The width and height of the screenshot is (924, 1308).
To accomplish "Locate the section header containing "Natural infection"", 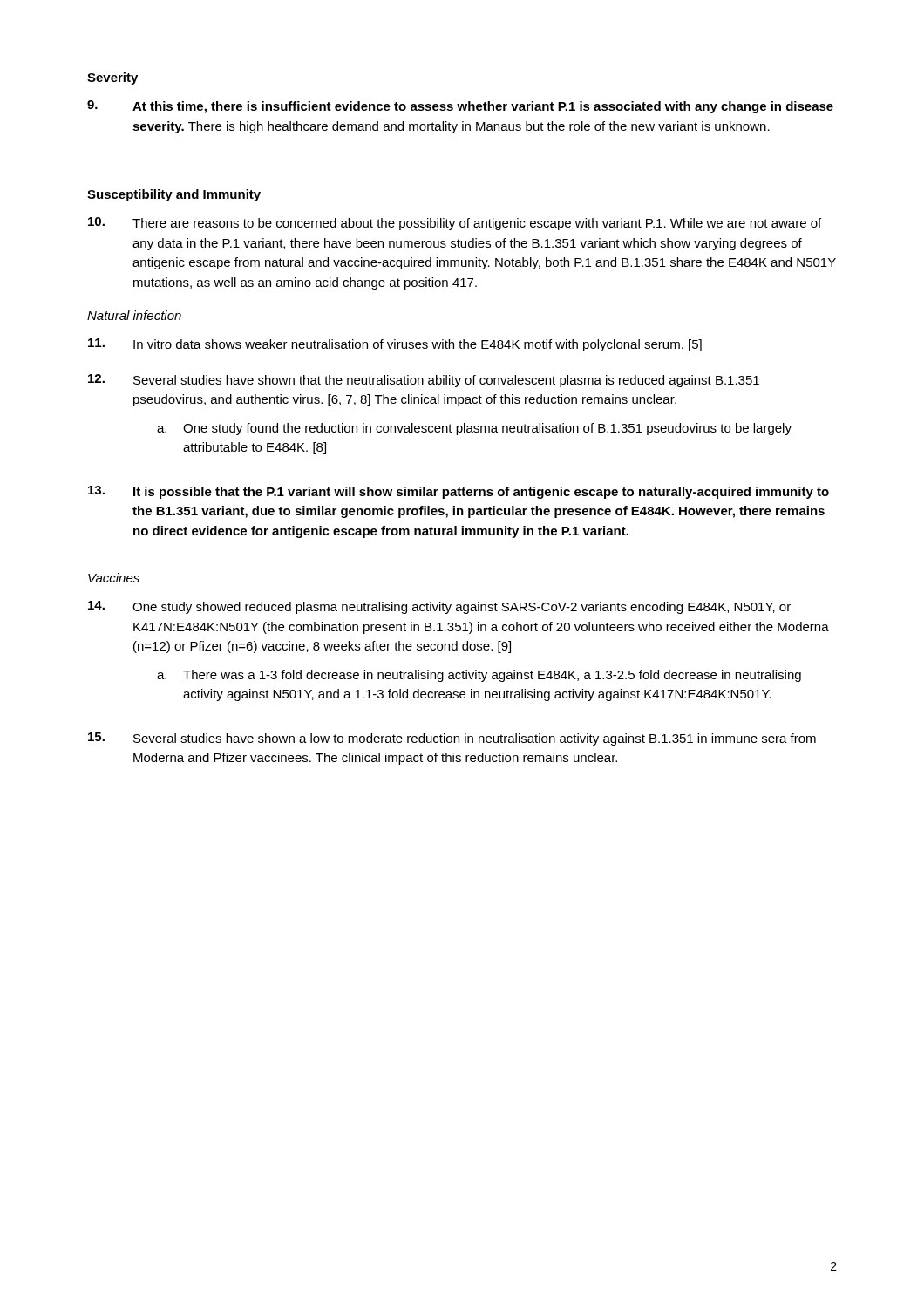I will pyautogui.click(x=134, y=315).
